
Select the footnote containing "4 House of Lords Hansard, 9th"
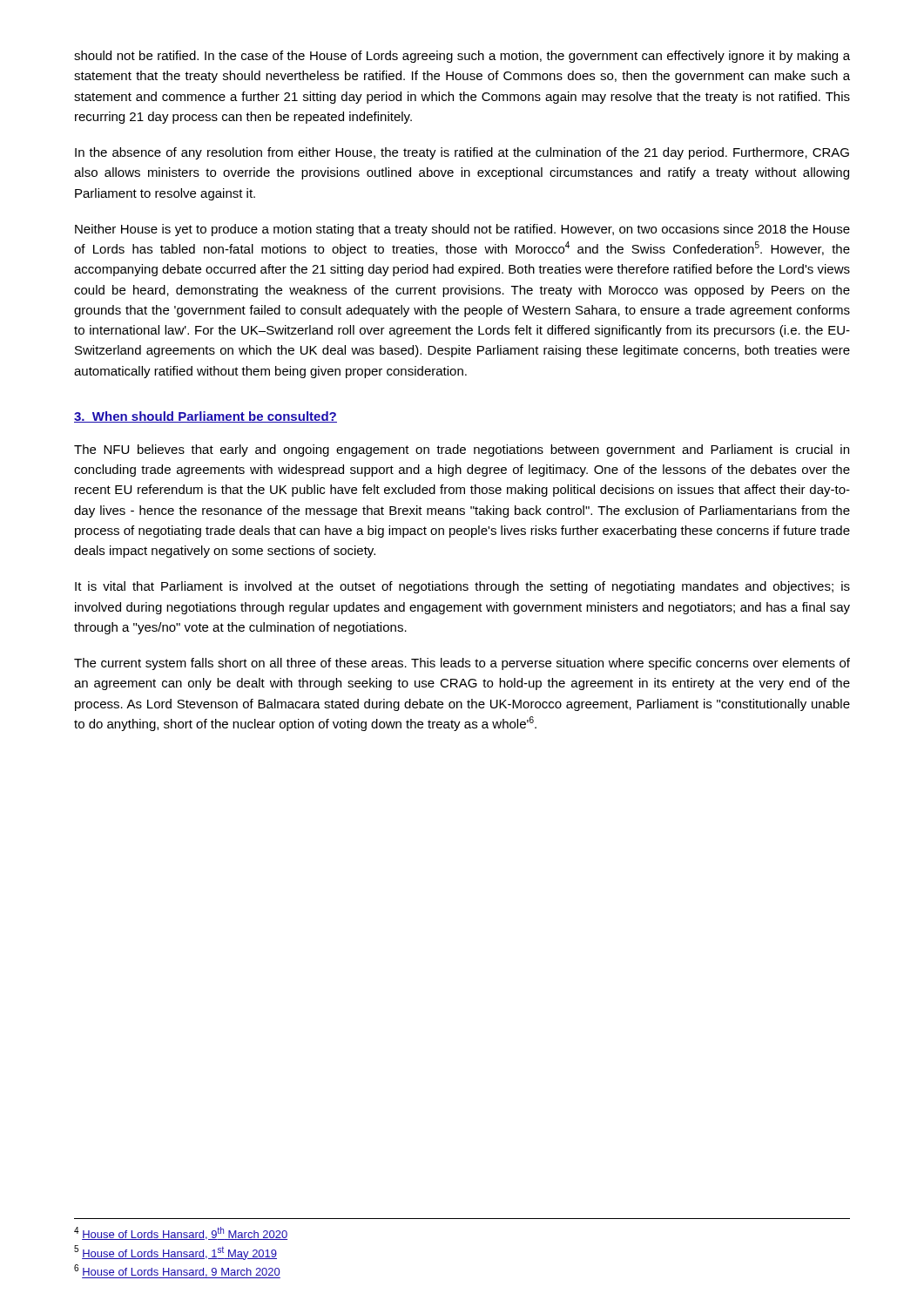point(181,1233)
